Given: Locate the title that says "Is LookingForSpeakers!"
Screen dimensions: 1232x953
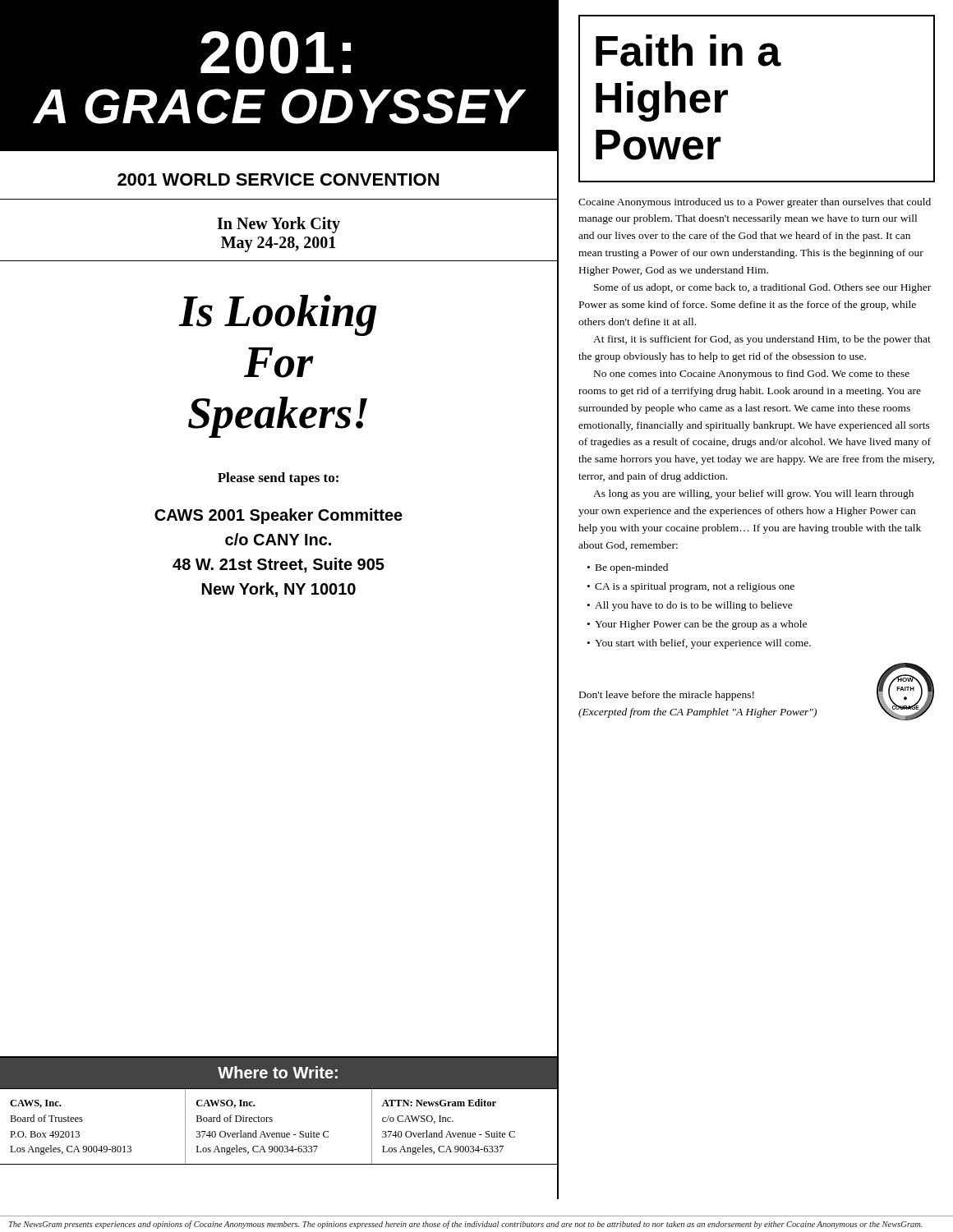Looking at the screenshot, I should (278, 362).
